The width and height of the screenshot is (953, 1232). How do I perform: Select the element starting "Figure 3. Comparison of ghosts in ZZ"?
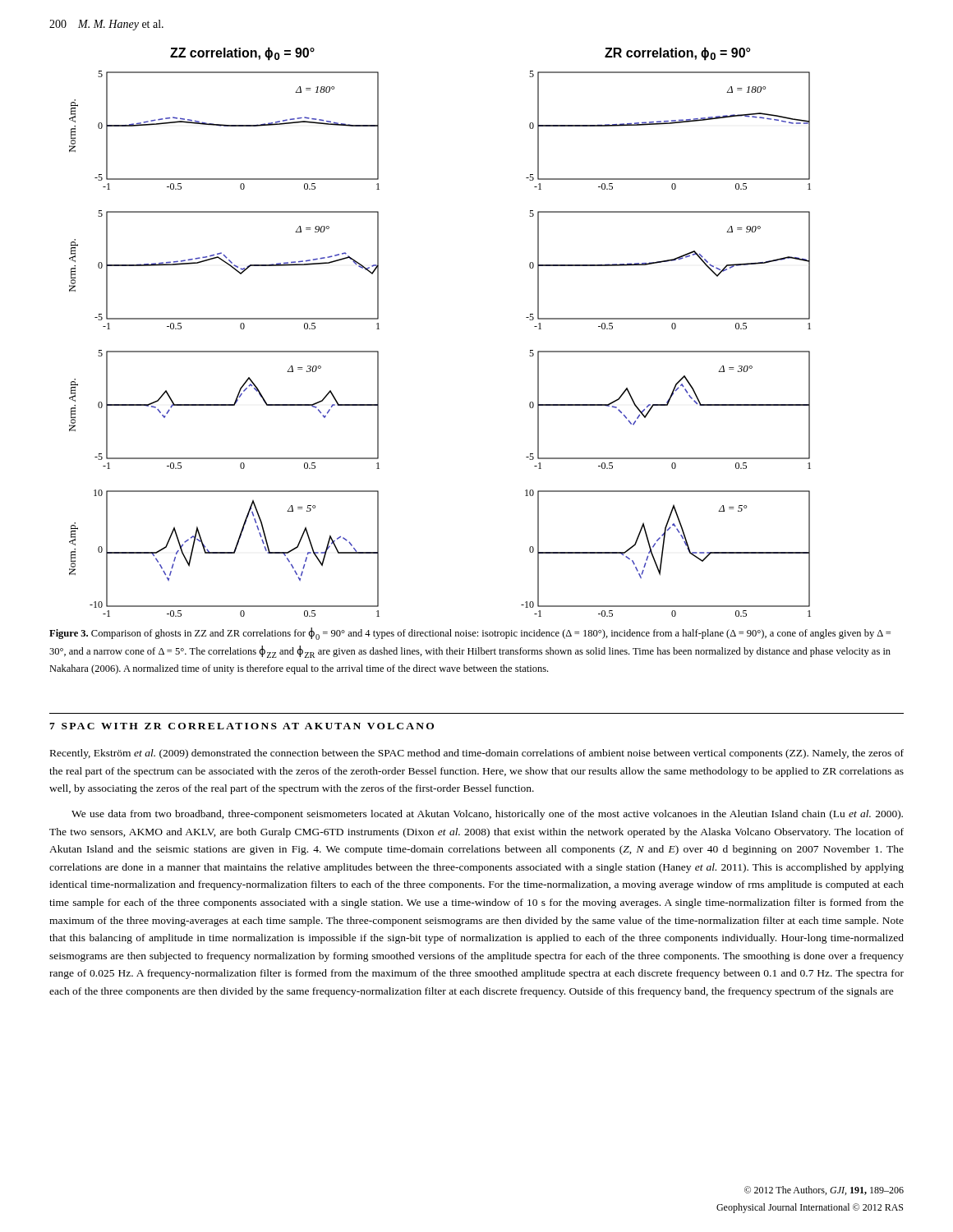pos(470,651)
